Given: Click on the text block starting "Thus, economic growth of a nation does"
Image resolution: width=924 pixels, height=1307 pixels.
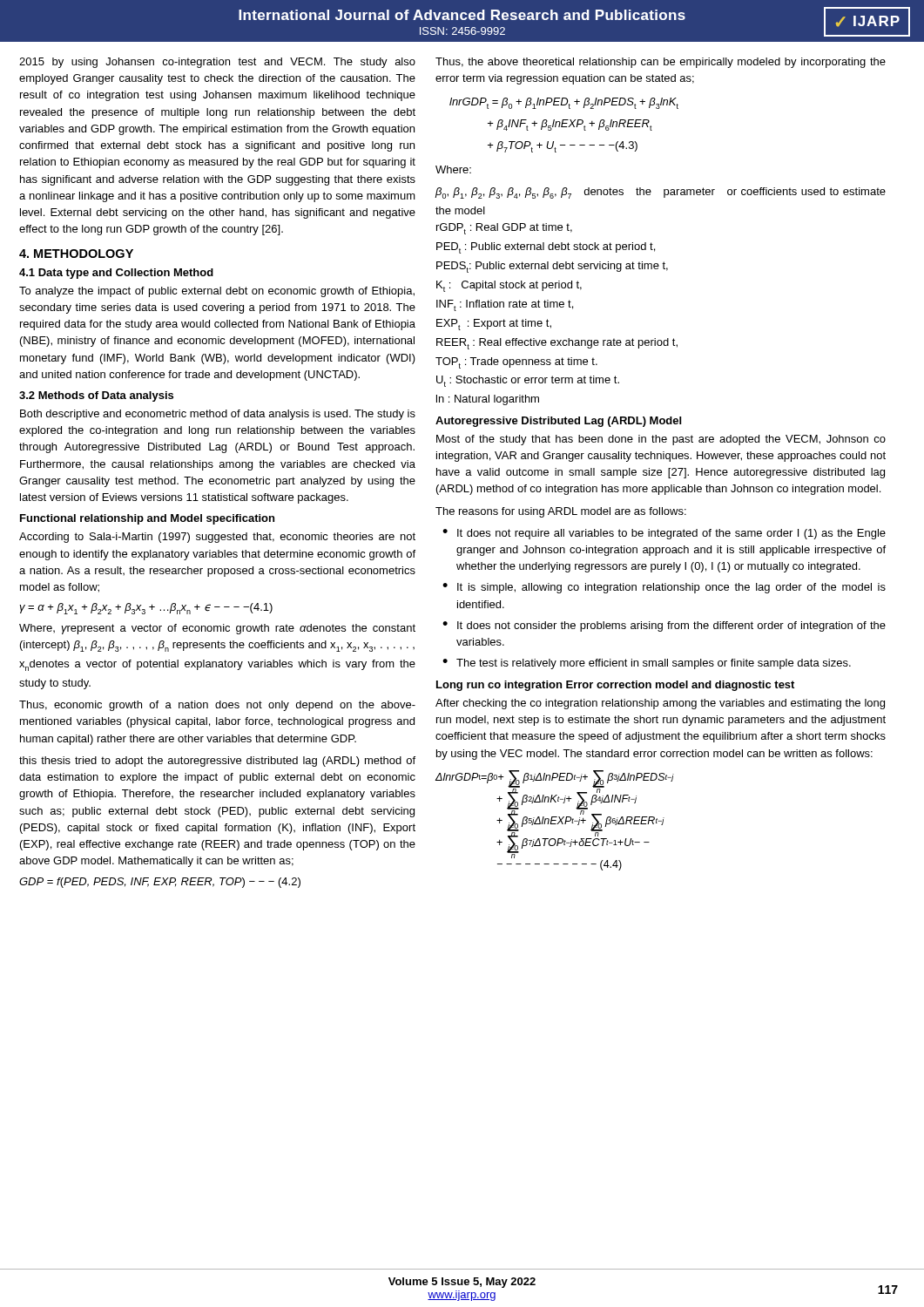Looking at the screenshot, I should [217, 722].
